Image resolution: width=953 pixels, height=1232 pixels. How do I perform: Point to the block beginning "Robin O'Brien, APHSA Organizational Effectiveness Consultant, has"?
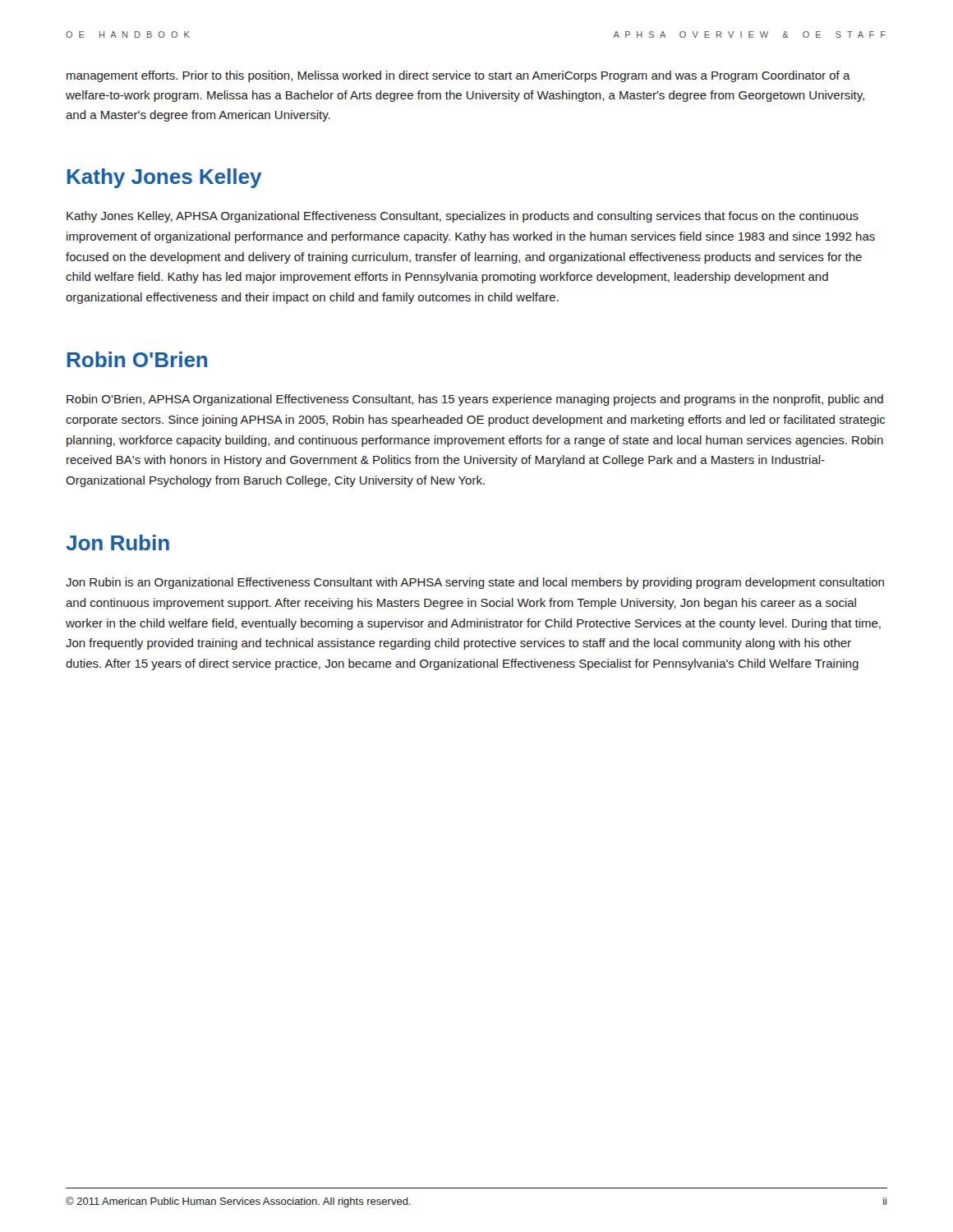click(476, 440)
